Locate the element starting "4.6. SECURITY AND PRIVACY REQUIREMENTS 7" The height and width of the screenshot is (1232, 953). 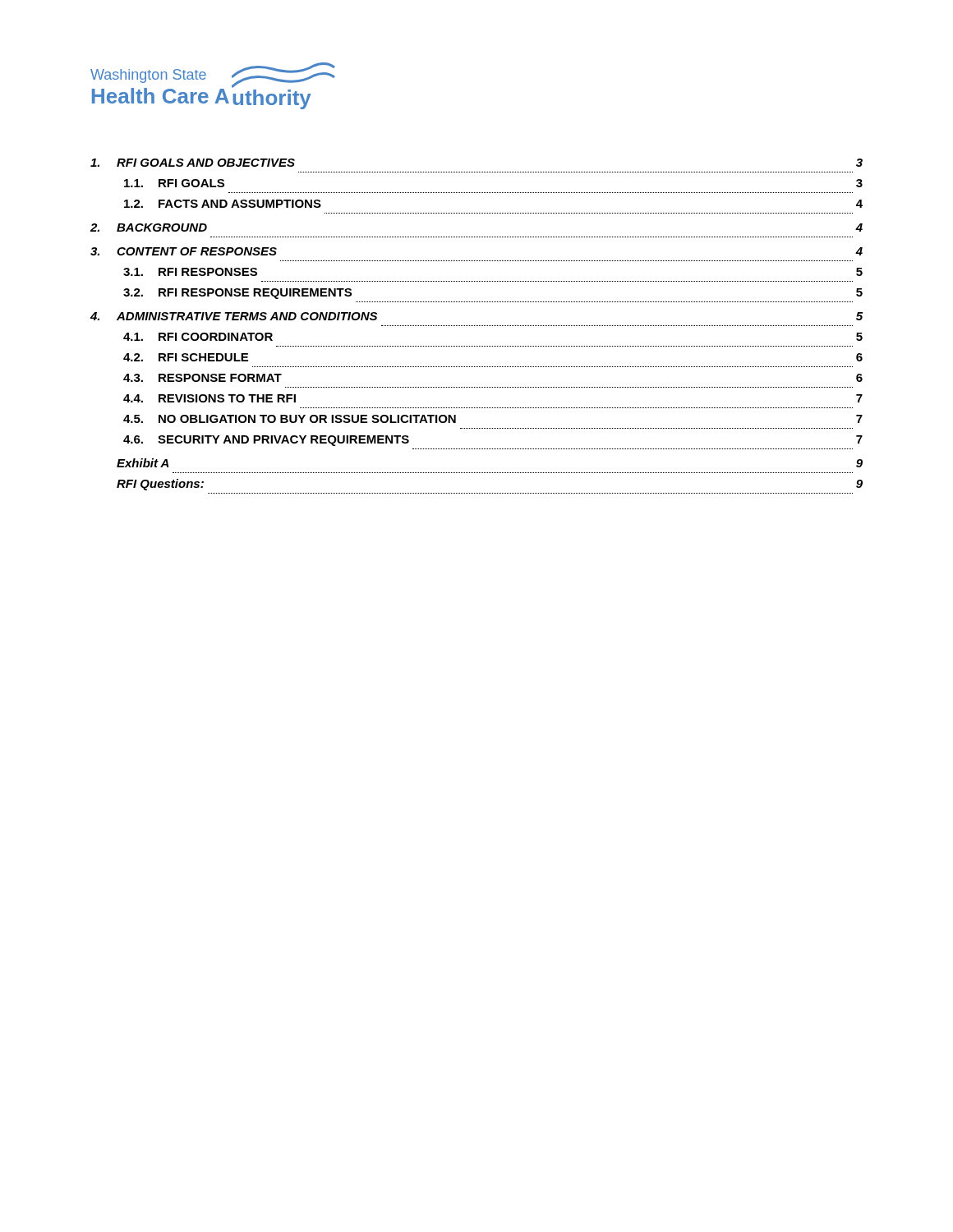click(493, 441)
